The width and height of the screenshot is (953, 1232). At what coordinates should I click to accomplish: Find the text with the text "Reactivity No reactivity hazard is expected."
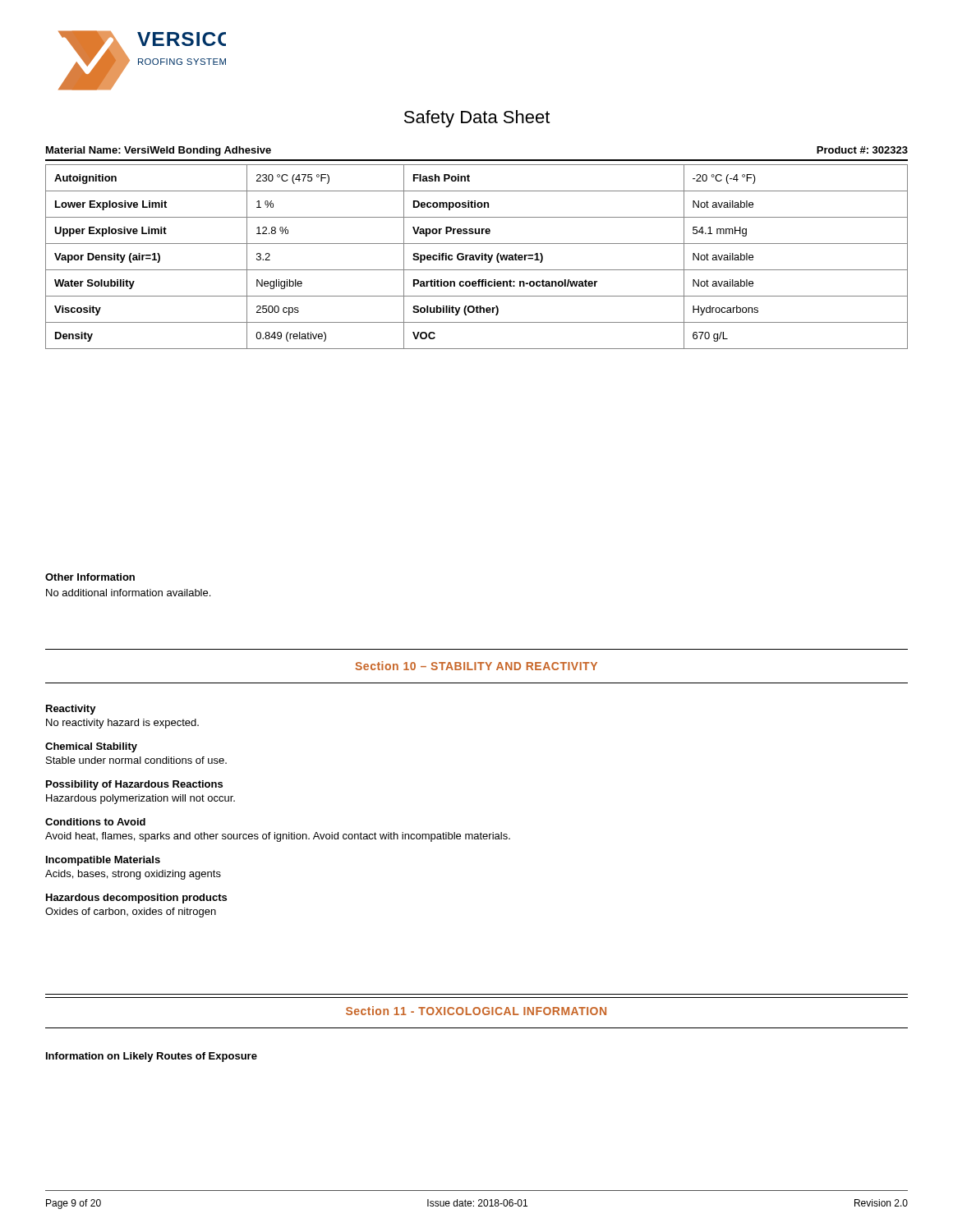coord(71,710)
